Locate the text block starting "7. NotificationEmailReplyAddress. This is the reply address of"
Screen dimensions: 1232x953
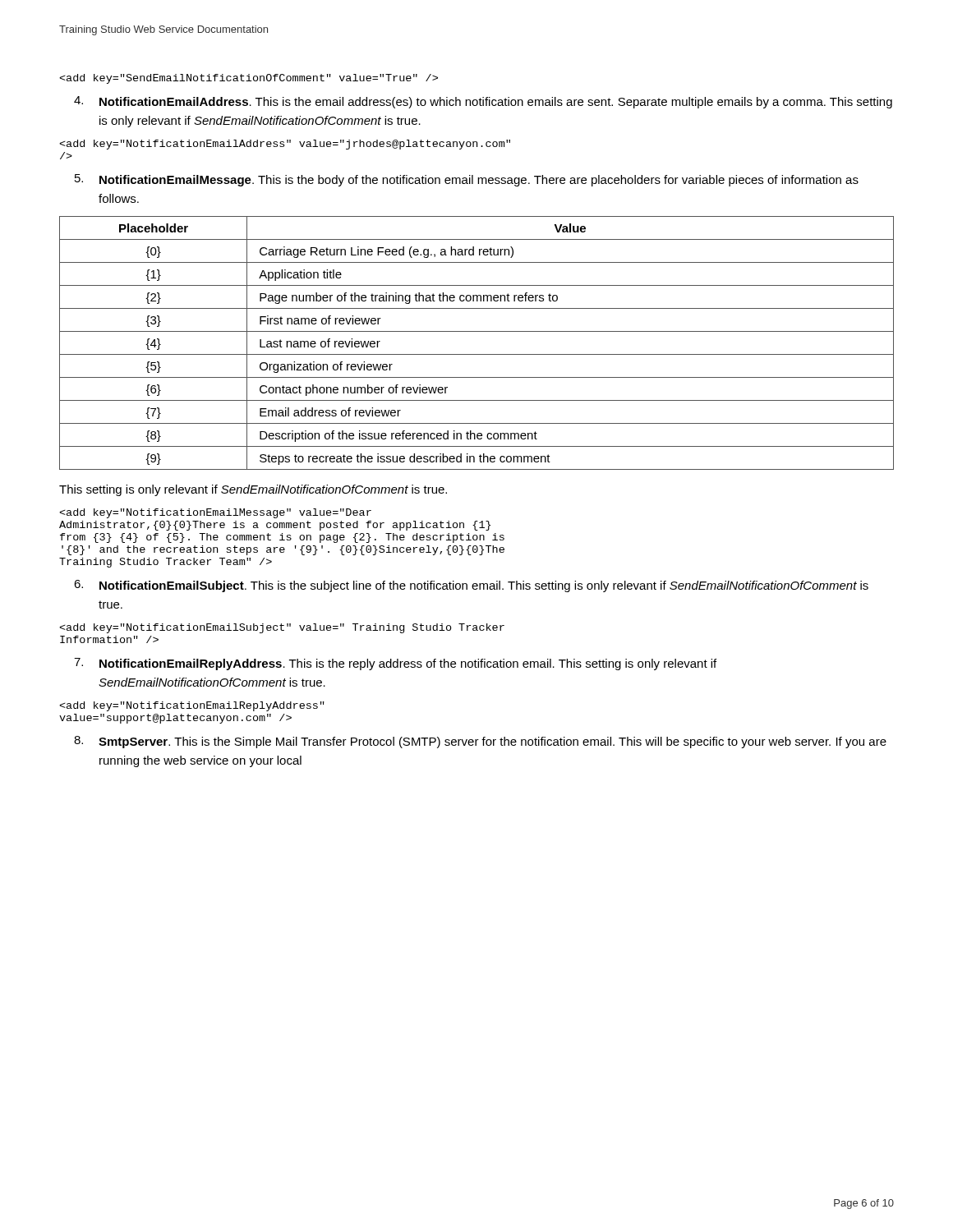[484, 673]
